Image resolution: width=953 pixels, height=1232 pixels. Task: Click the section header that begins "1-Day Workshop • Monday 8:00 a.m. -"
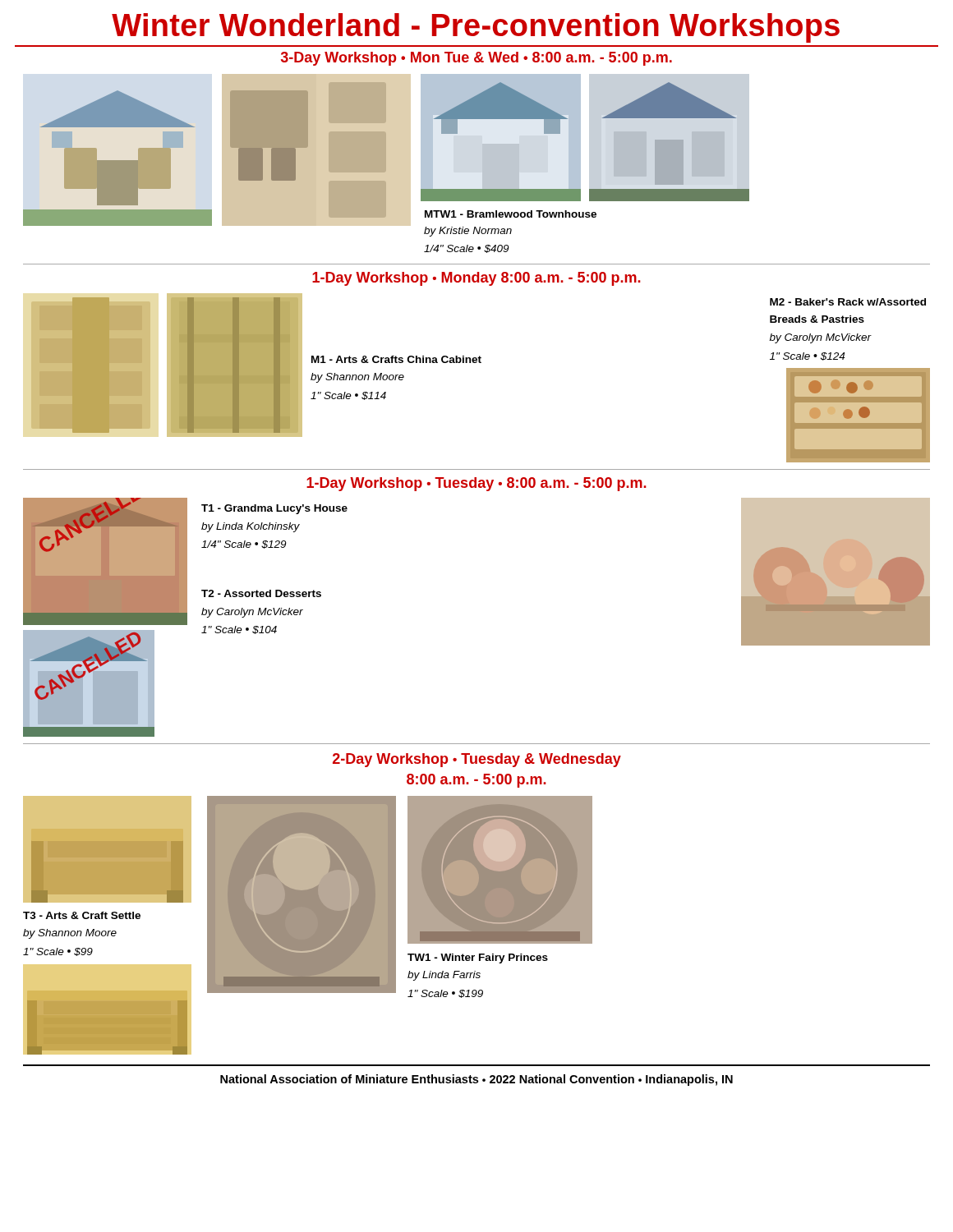coord(476,277)
